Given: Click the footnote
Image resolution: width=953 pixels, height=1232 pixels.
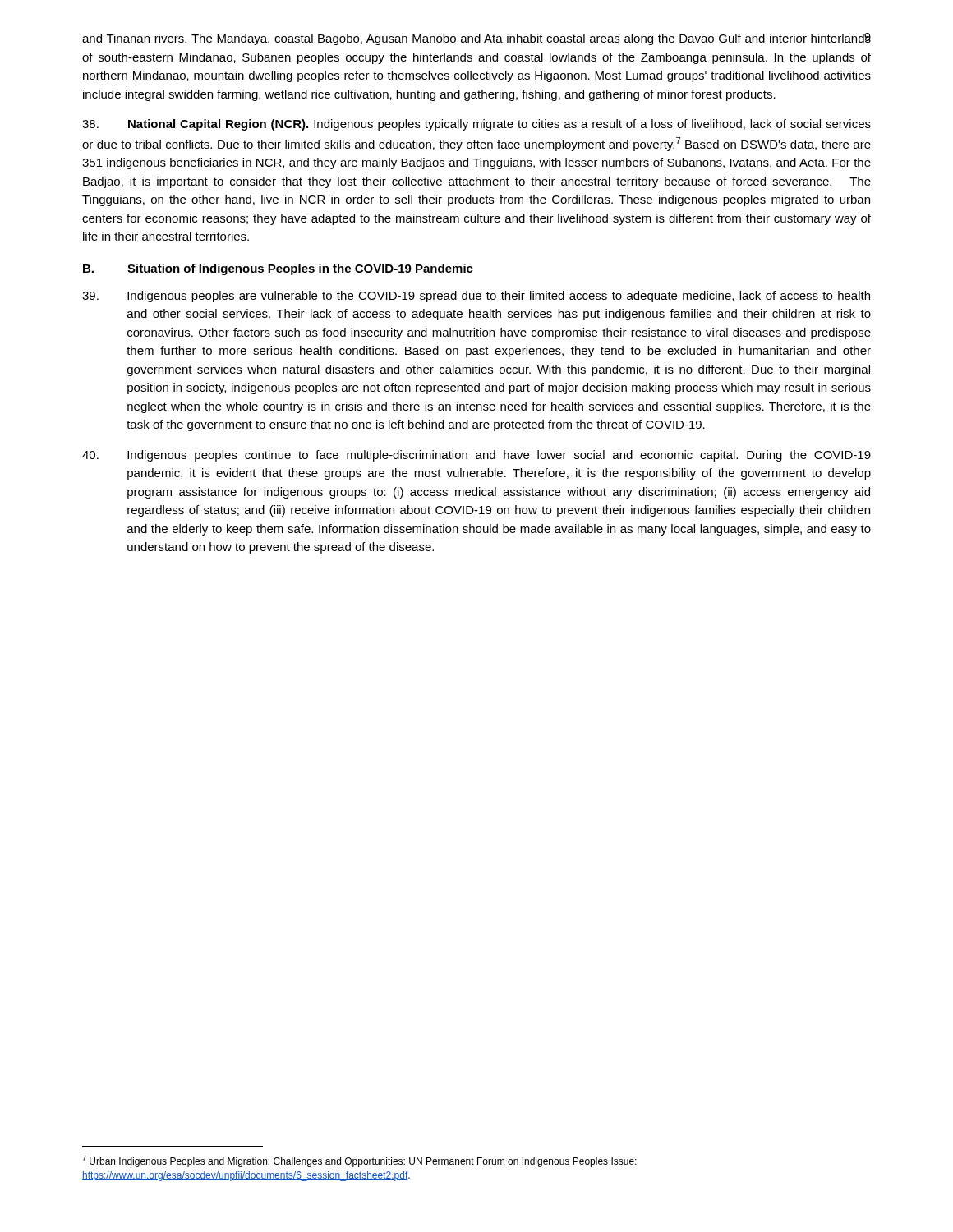Looking at the screenshot, I should pos(360,1168).
